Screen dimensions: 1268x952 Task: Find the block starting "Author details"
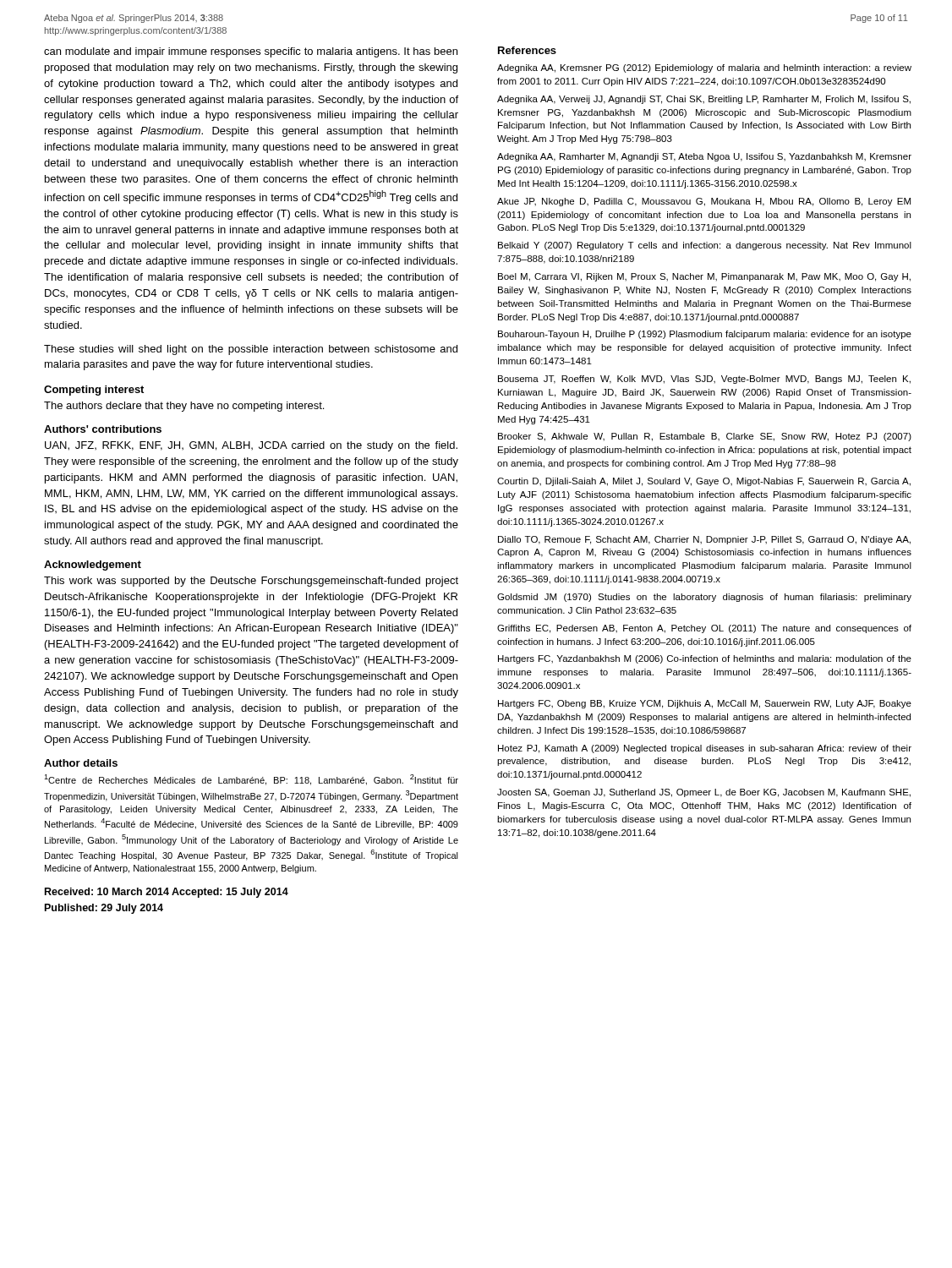81,763
